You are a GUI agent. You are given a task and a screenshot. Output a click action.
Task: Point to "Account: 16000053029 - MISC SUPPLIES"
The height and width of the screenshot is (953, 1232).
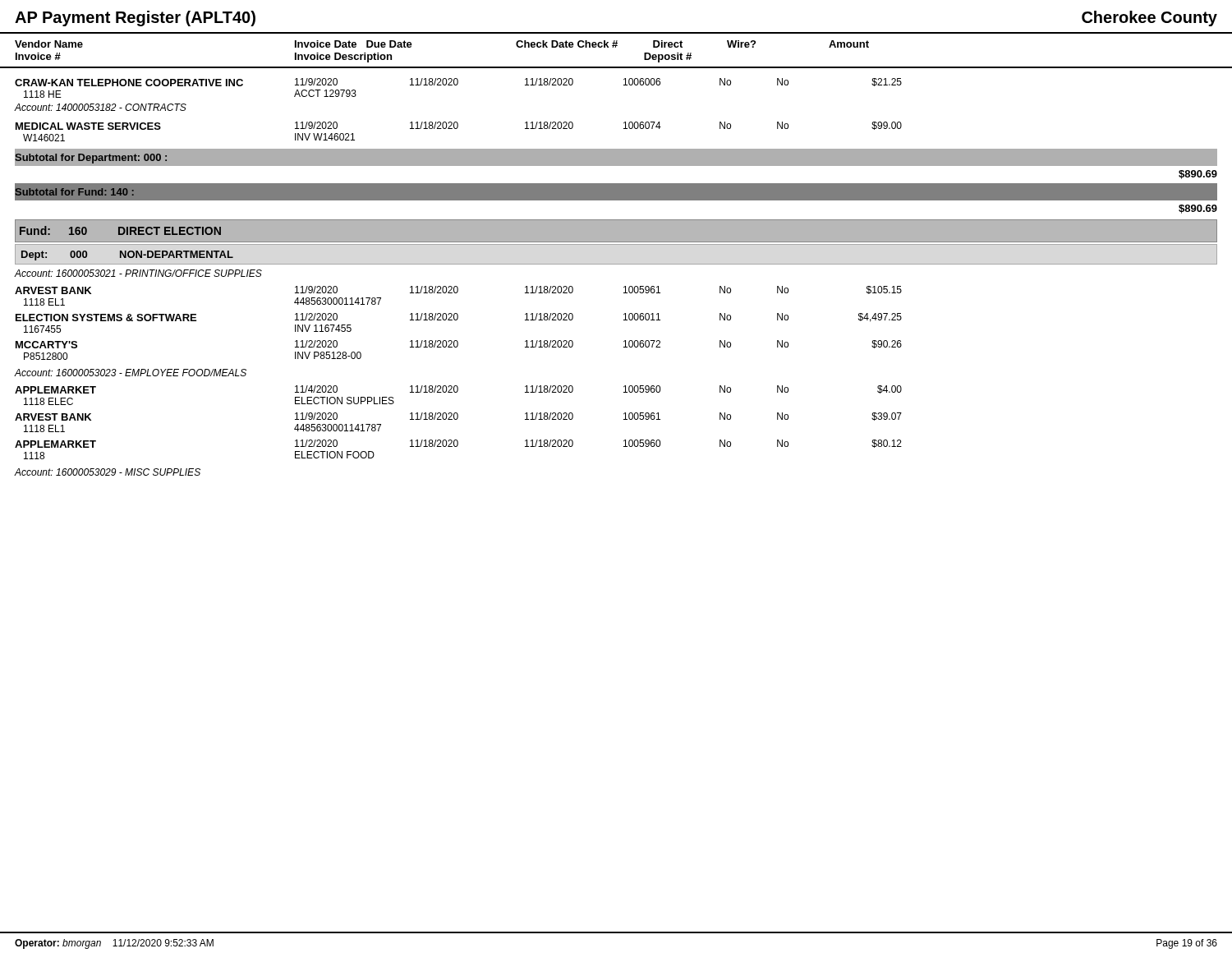tap(108, 472)
